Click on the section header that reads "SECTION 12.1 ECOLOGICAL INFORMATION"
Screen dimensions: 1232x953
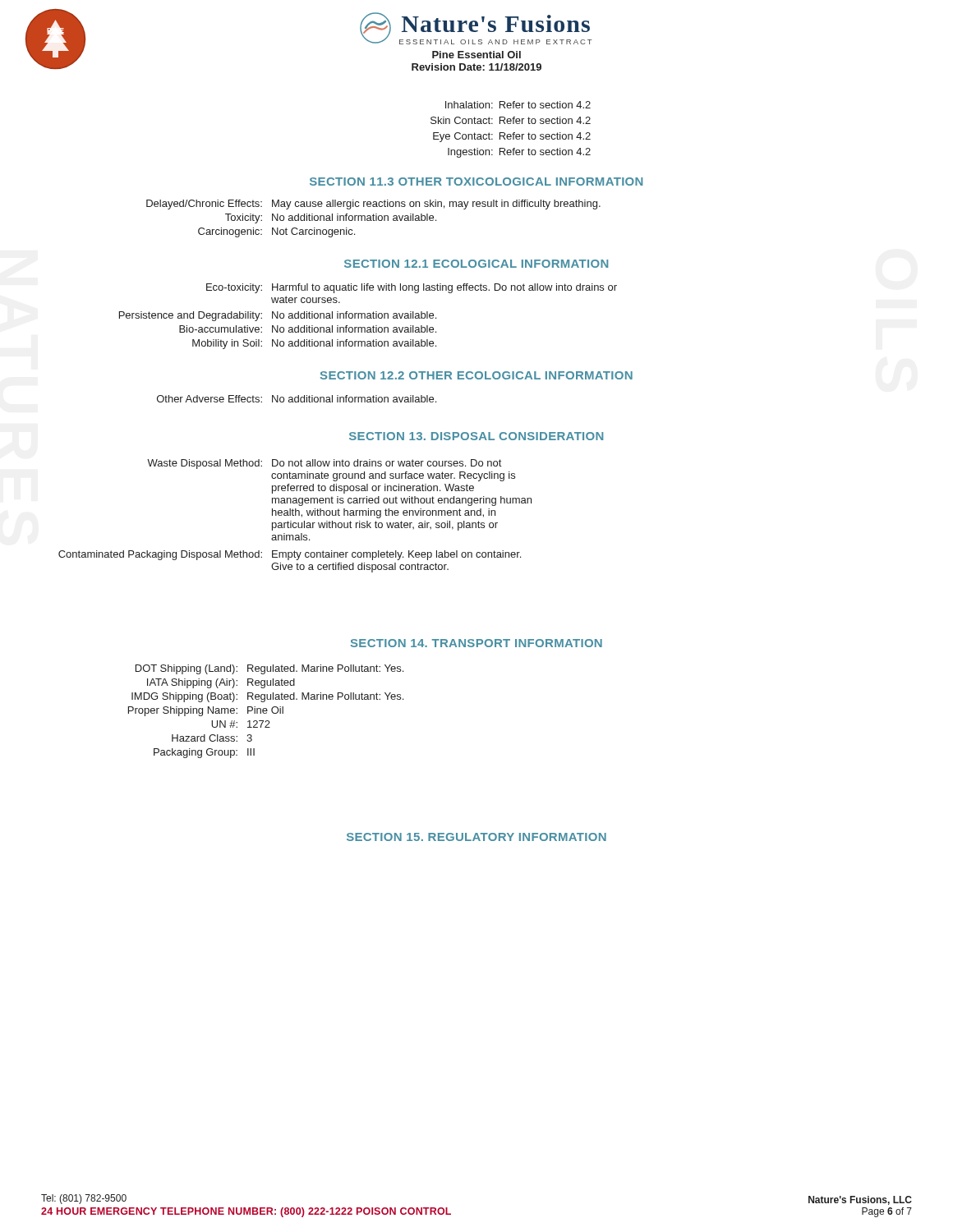(476, 263)
